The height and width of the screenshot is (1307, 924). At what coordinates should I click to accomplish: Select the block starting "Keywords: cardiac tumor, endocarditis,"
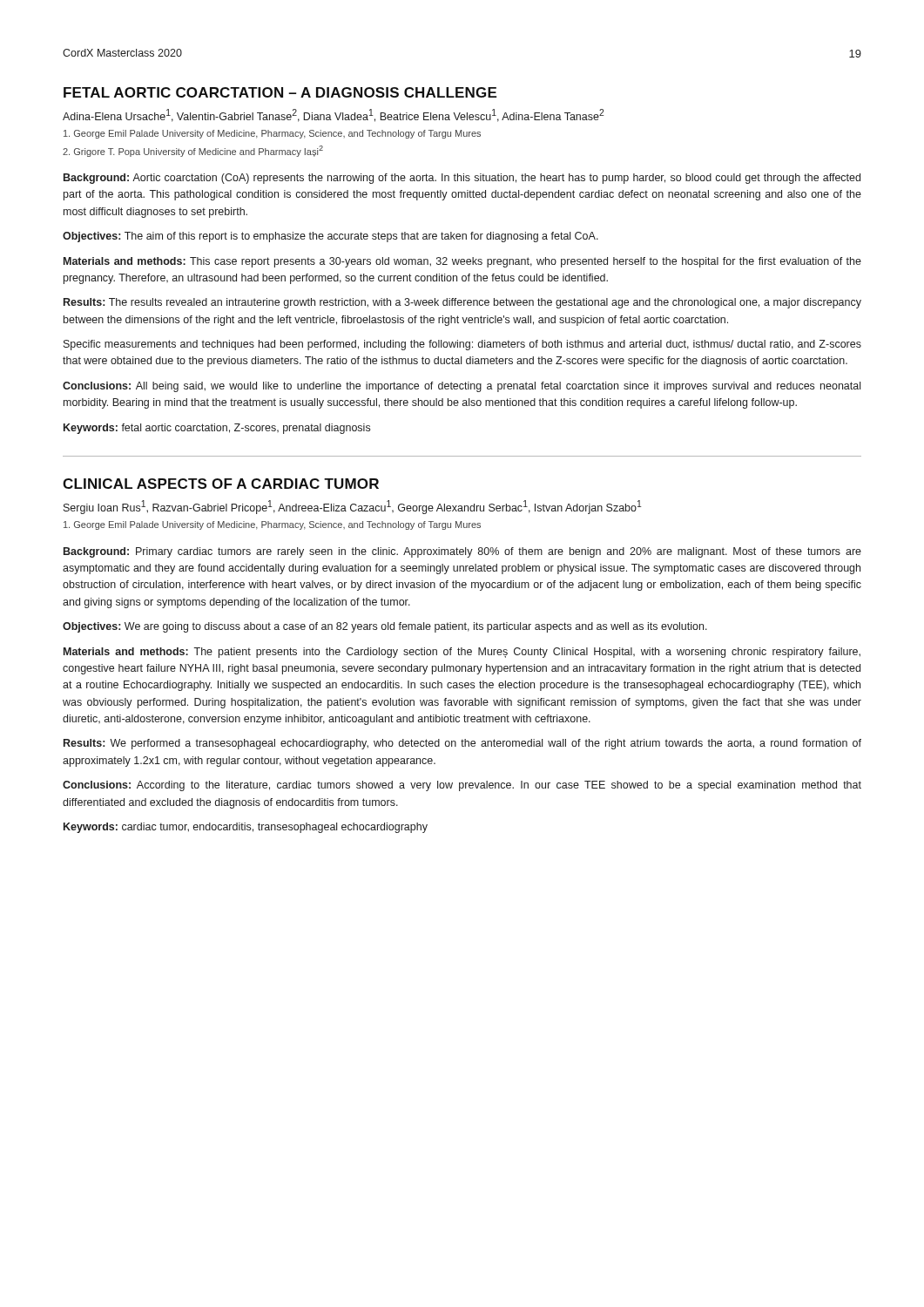(x=245, y=827)
